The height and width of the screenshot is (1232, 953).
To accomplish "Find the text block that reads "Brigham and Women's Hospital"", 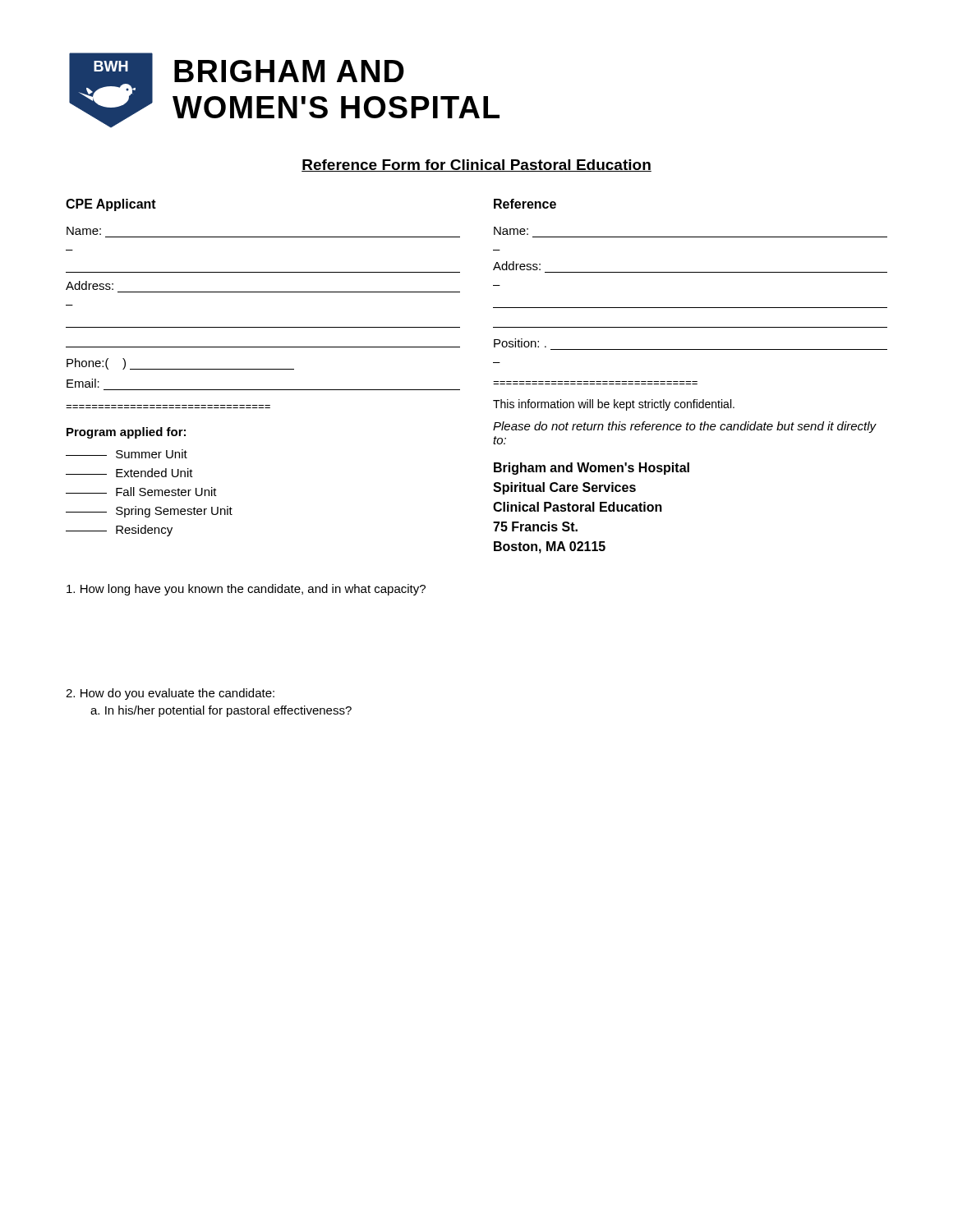I will click(x=591, y=507).
